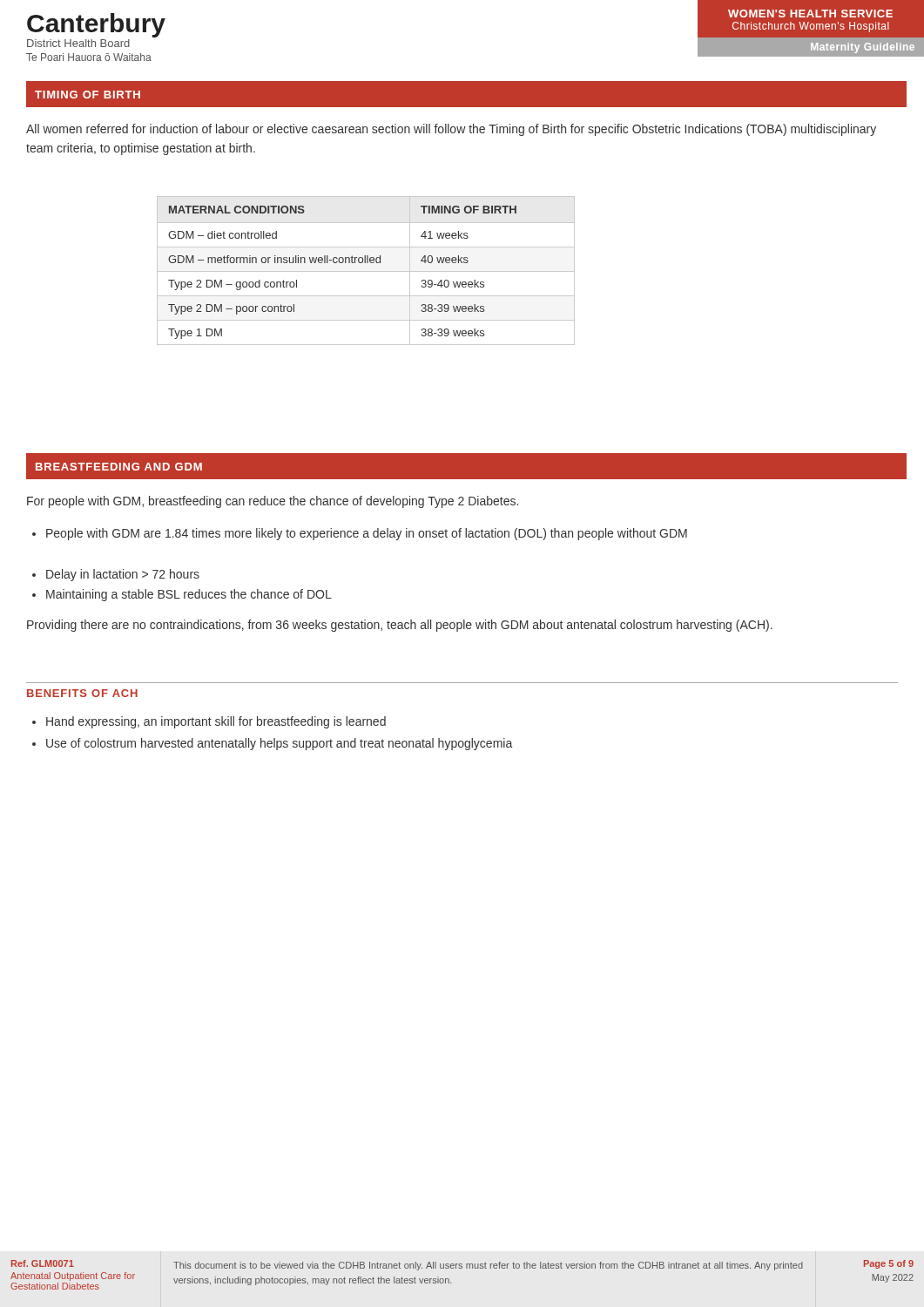Find the text block that reads "For people with GDM, breastfeeding can"
Screen dimensions: 1307x924
(x=273, y=501)
